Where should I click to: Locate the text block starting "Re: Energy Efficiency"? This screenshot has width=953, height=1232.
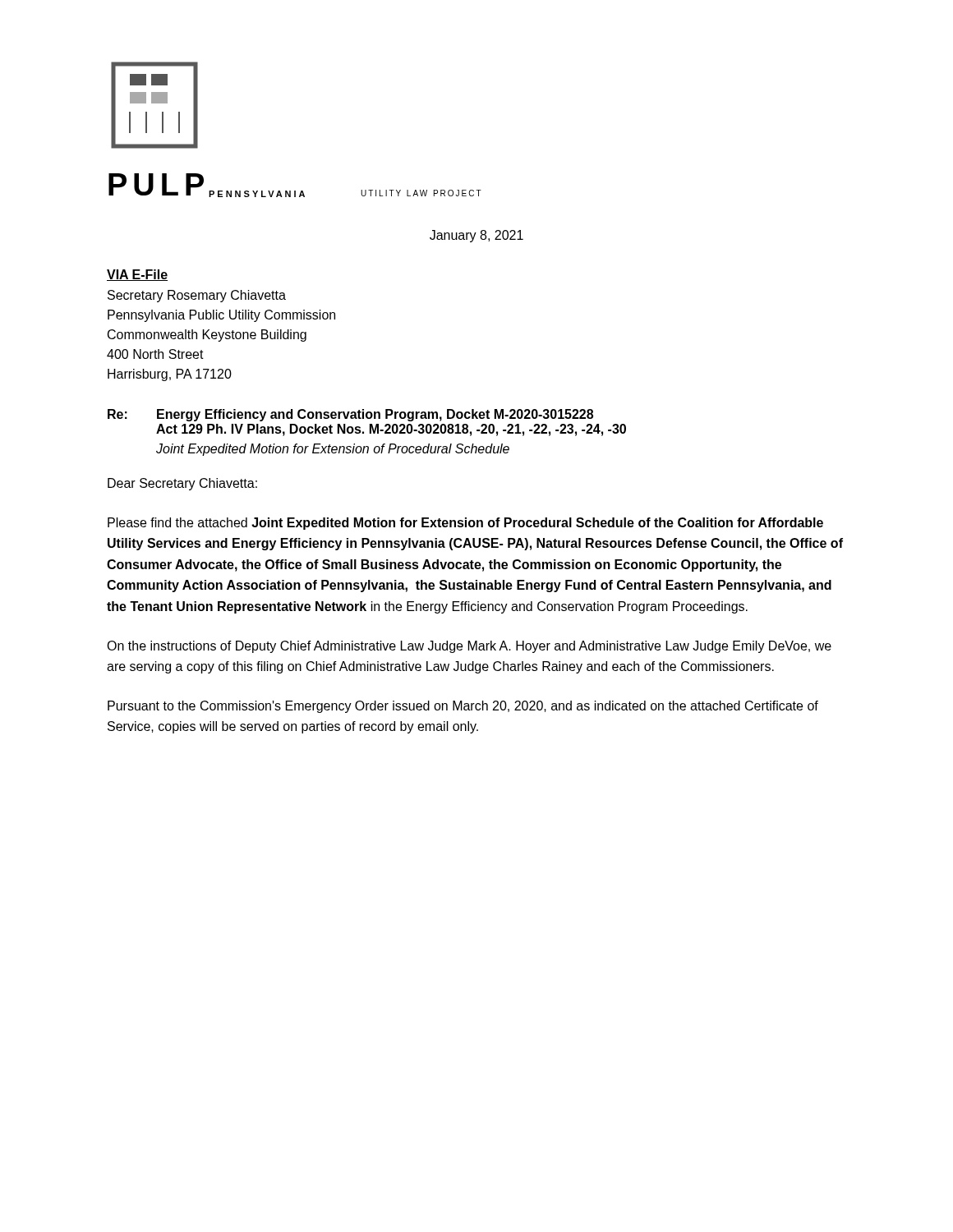click(476, 432)
